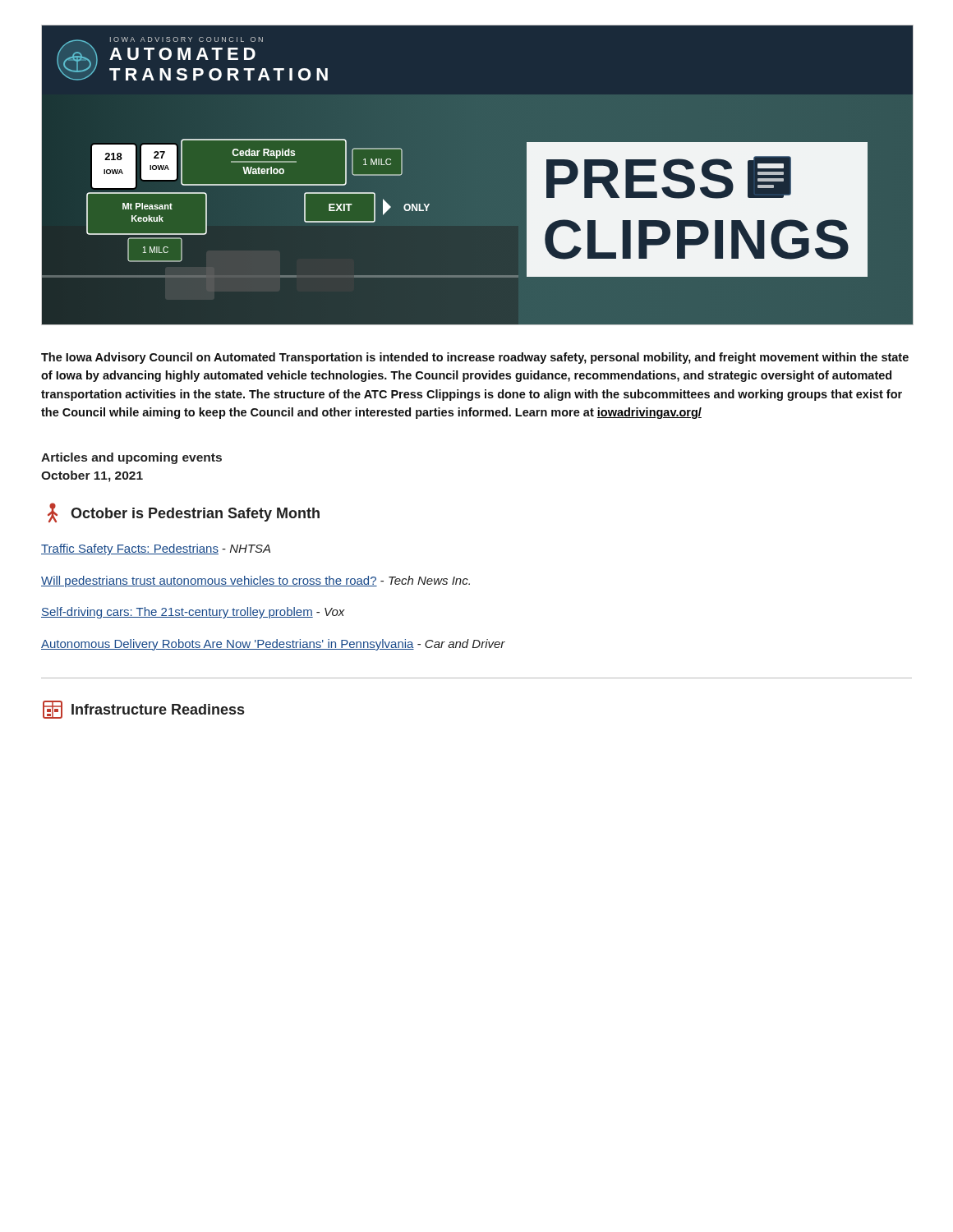Viewport: 953px width, 1232px height.
Task: Where is the passage that starts "Traffic Safety Facts:"?
Action: click(156, 548)
